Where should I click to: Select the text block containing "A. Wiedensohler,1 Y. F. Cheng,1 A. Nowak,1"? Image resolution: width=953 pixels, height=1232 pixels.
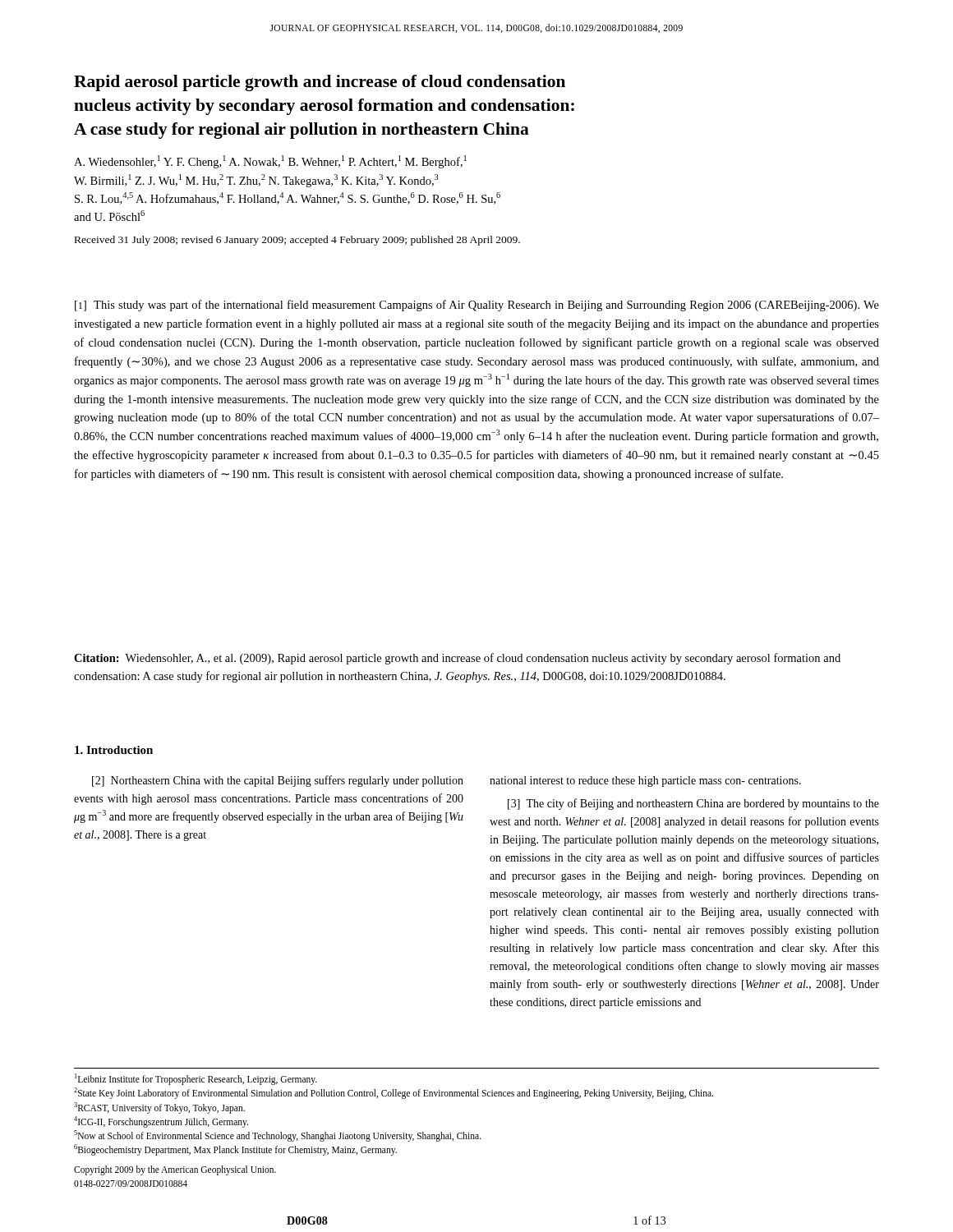click(x=287, y=189)
